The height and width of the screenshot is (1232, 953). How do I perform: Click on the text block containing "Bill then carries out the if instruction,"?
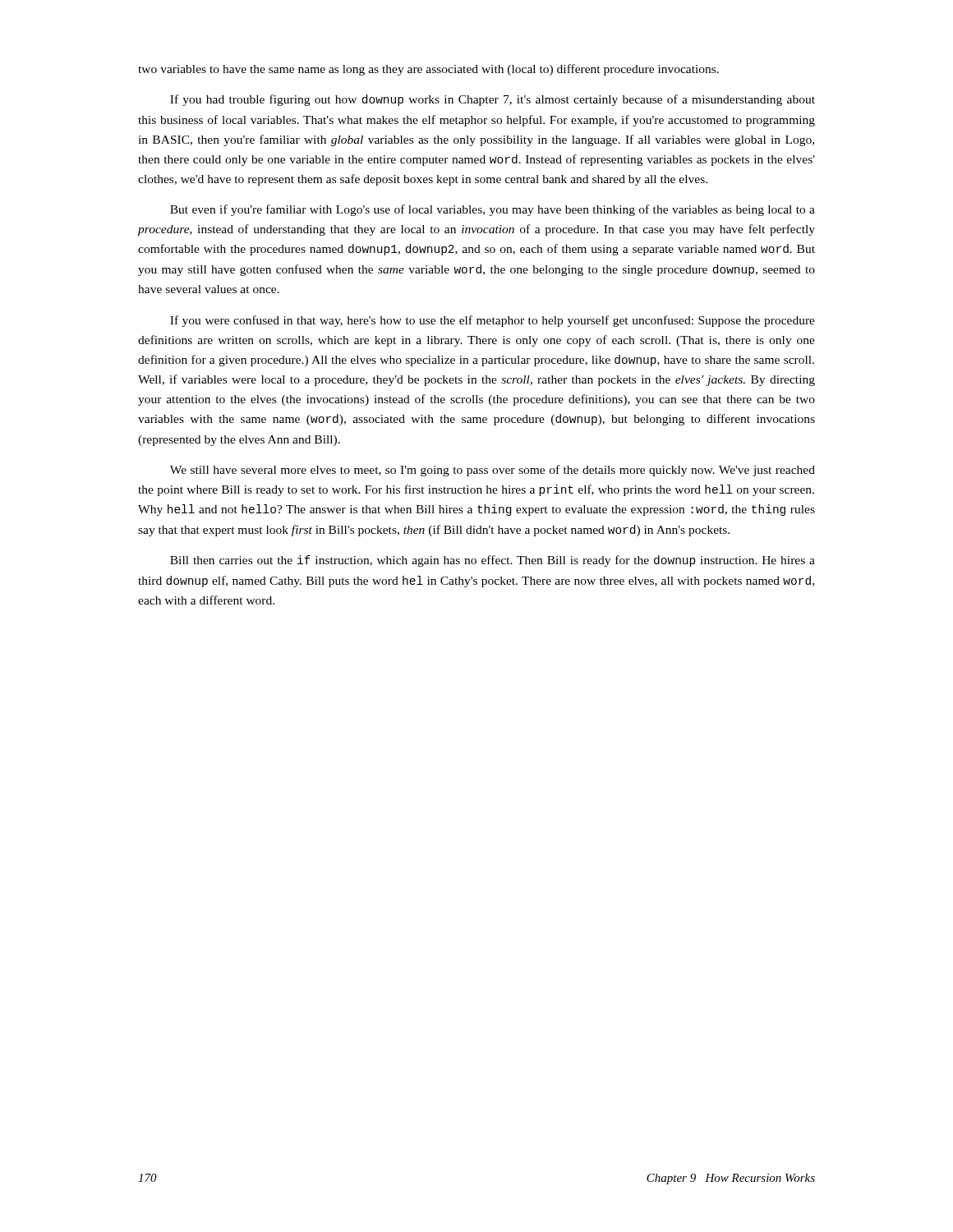(x=476, y=581)
